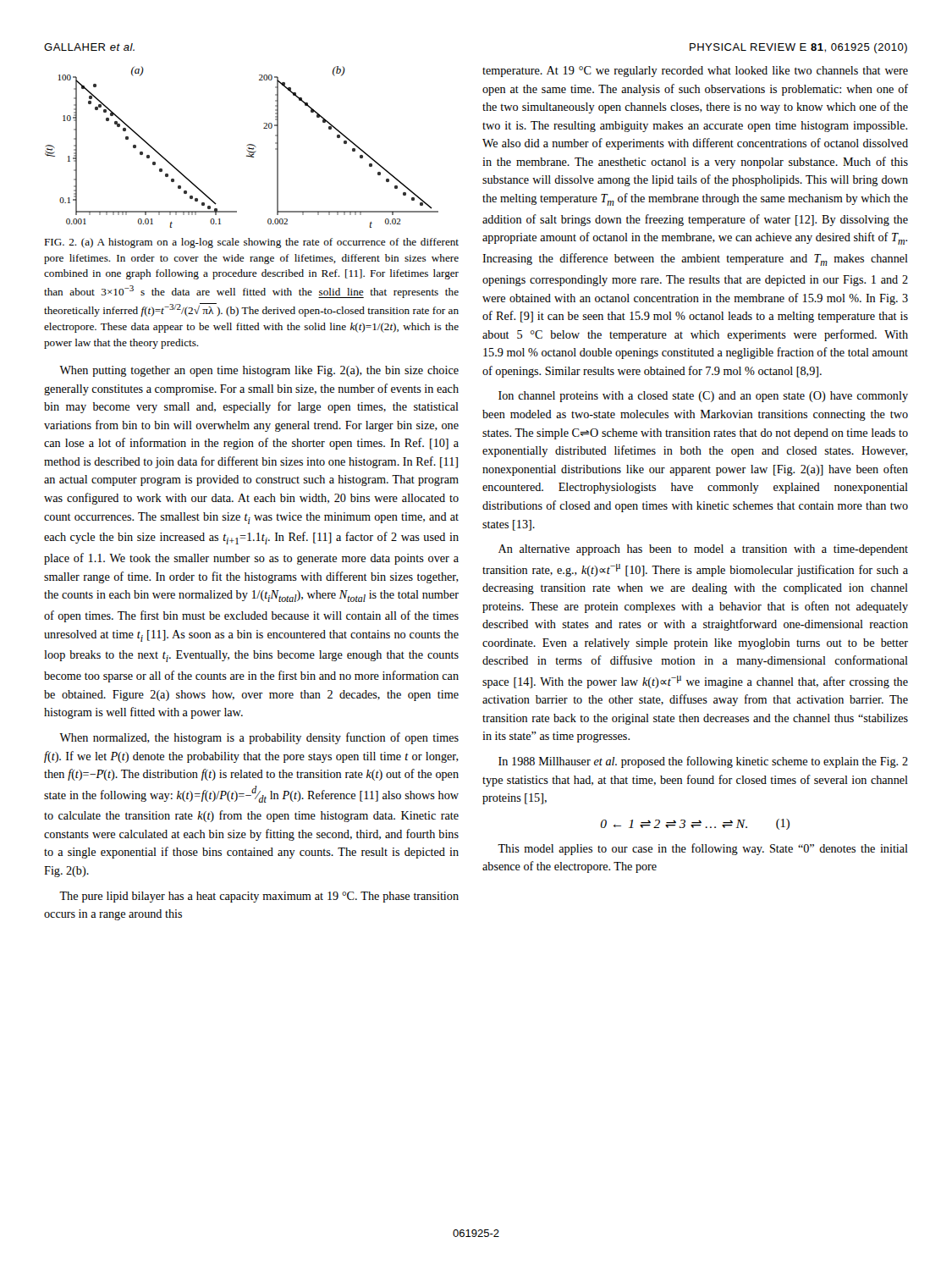Find the text starting "When putting together an open time histogram"
952x1270 pixels.
pyautogui.click(x=251, y=642)
